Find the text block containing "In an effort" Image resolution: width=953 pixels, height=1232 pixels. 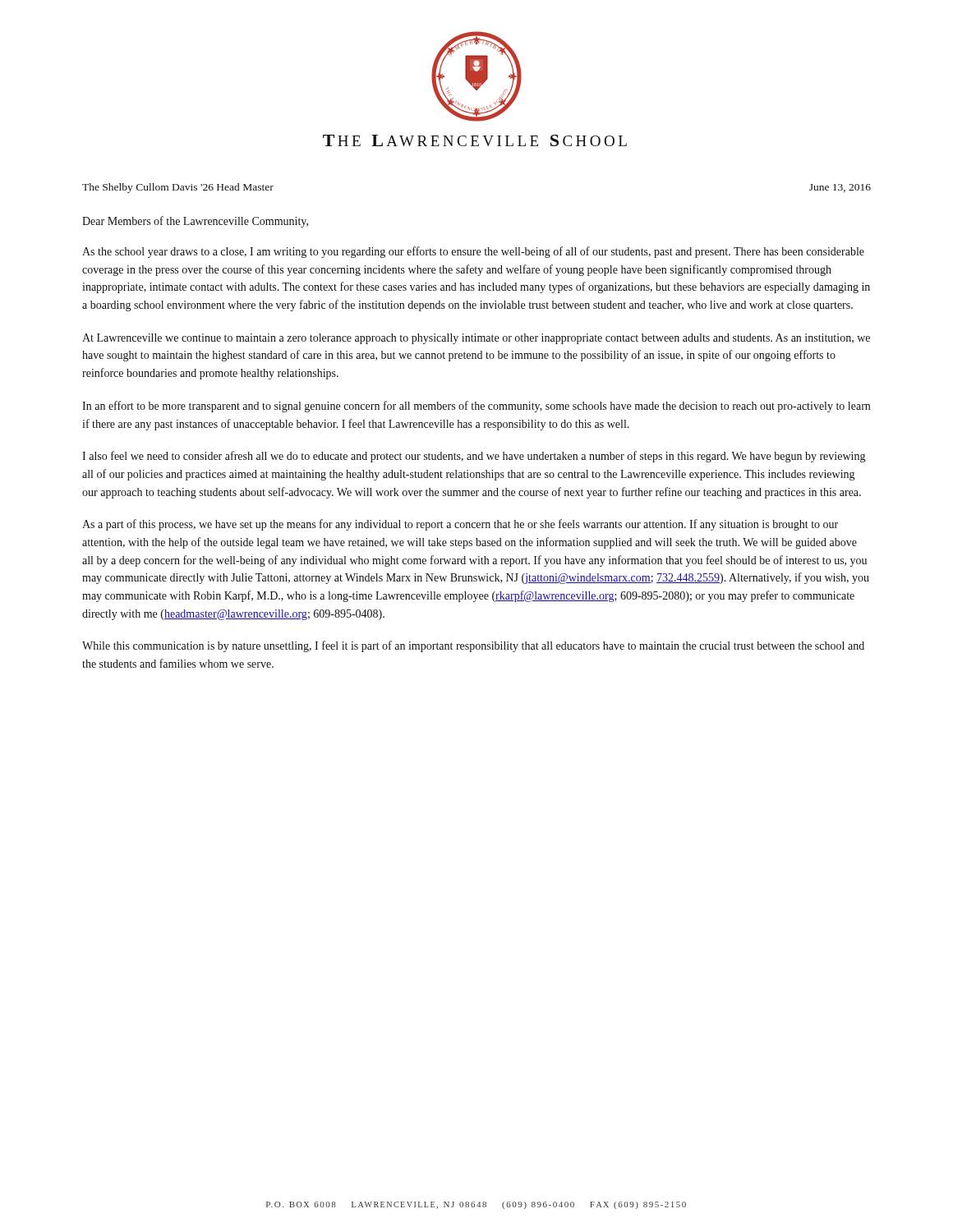coord(476,415)
